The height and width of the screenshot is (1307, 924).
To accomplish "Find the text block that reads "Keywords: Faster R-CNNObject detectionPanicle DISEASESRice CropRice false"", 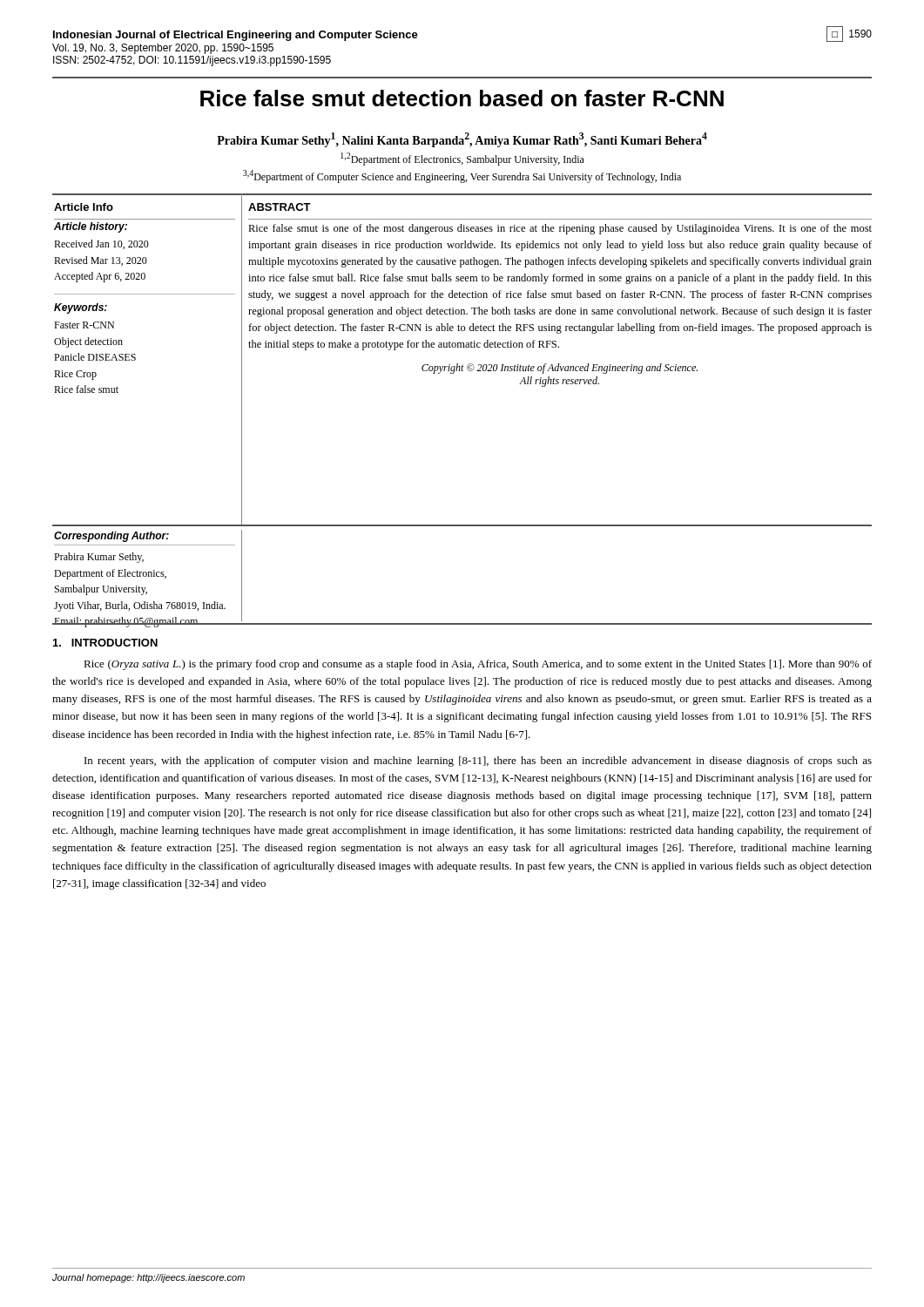I will tap(145, 350).
